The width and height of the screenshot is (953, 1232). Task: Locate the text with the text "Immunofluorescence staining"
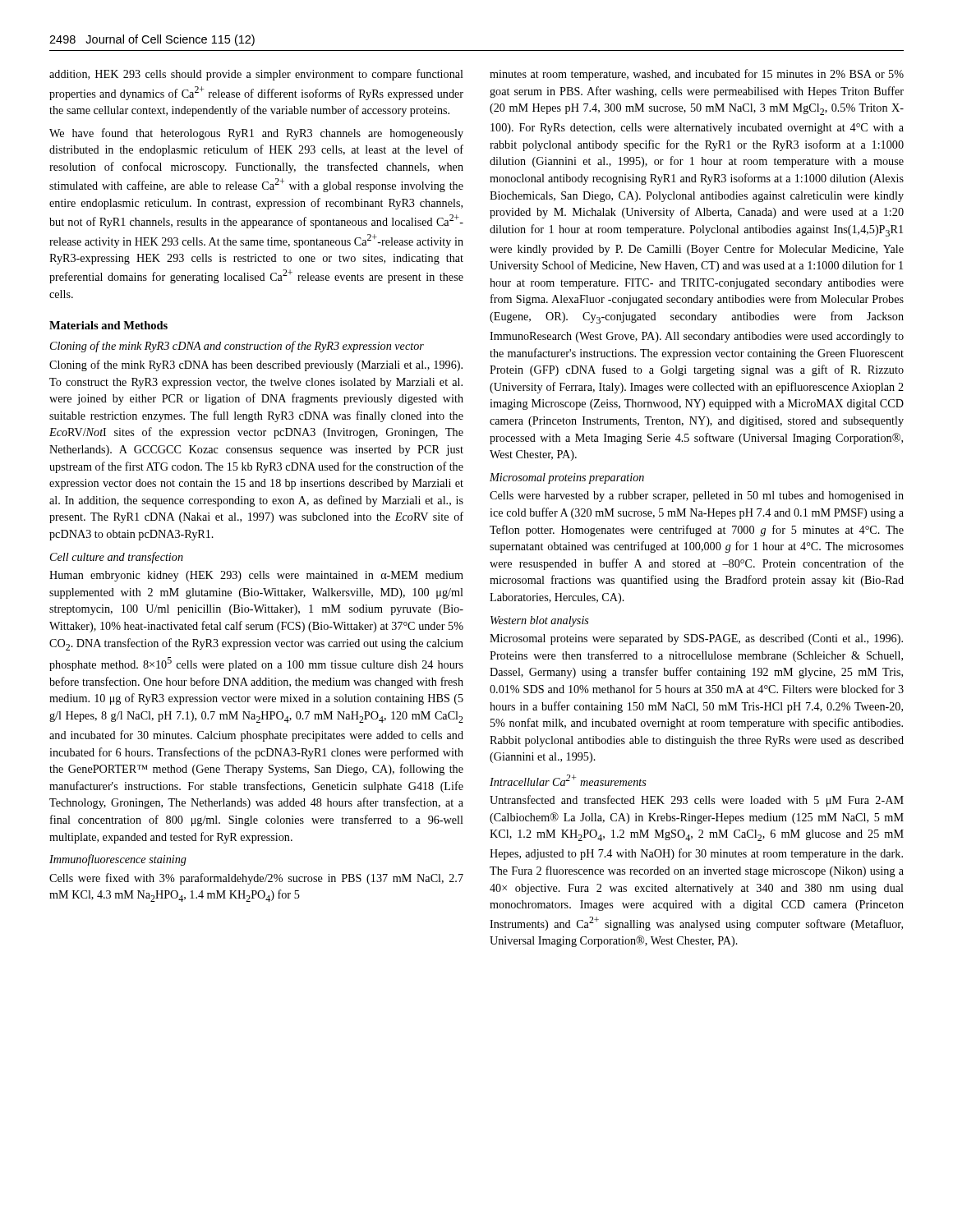tap(118, 860)
